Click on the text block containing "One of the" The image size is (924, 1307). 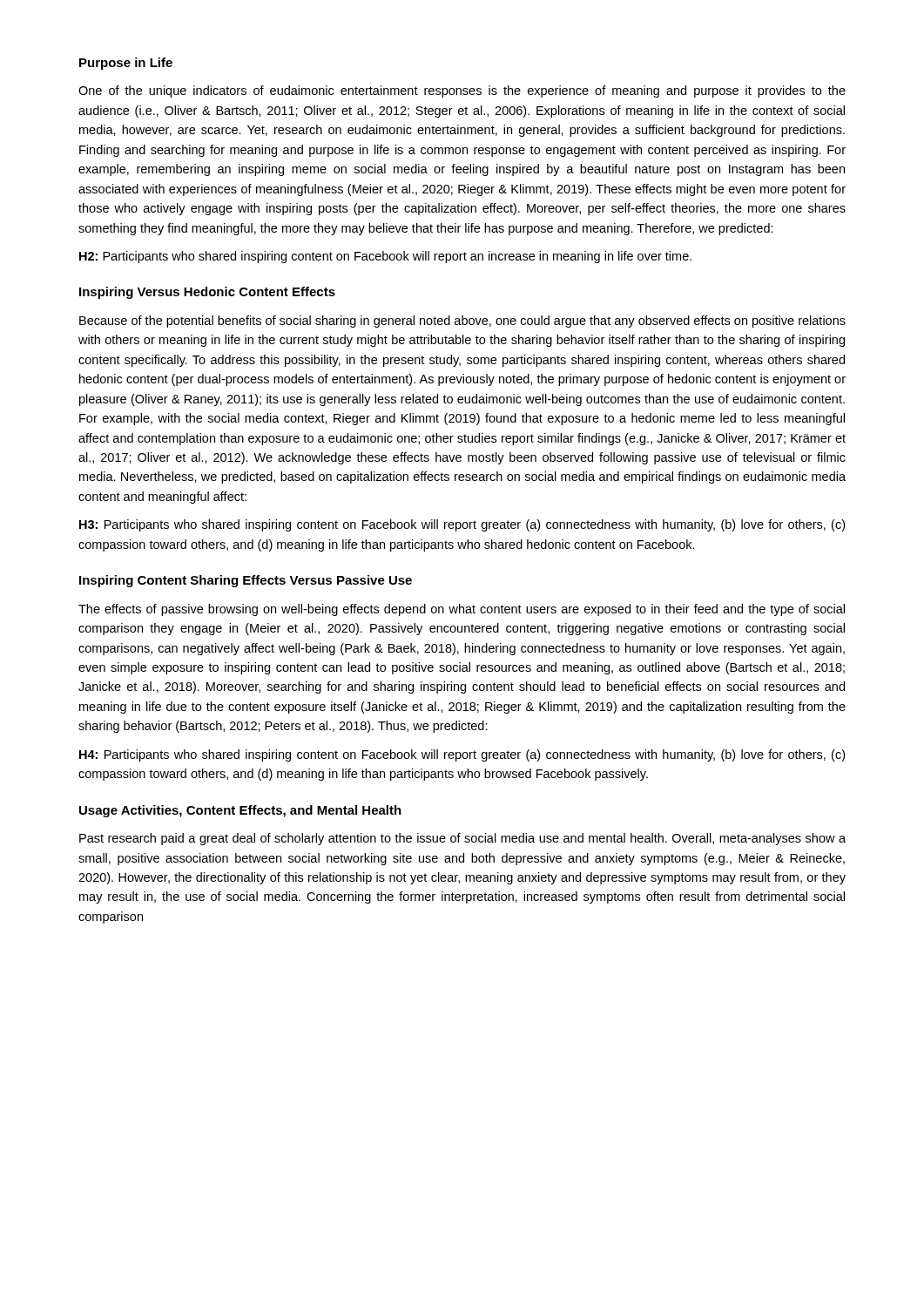pos(462,159)
